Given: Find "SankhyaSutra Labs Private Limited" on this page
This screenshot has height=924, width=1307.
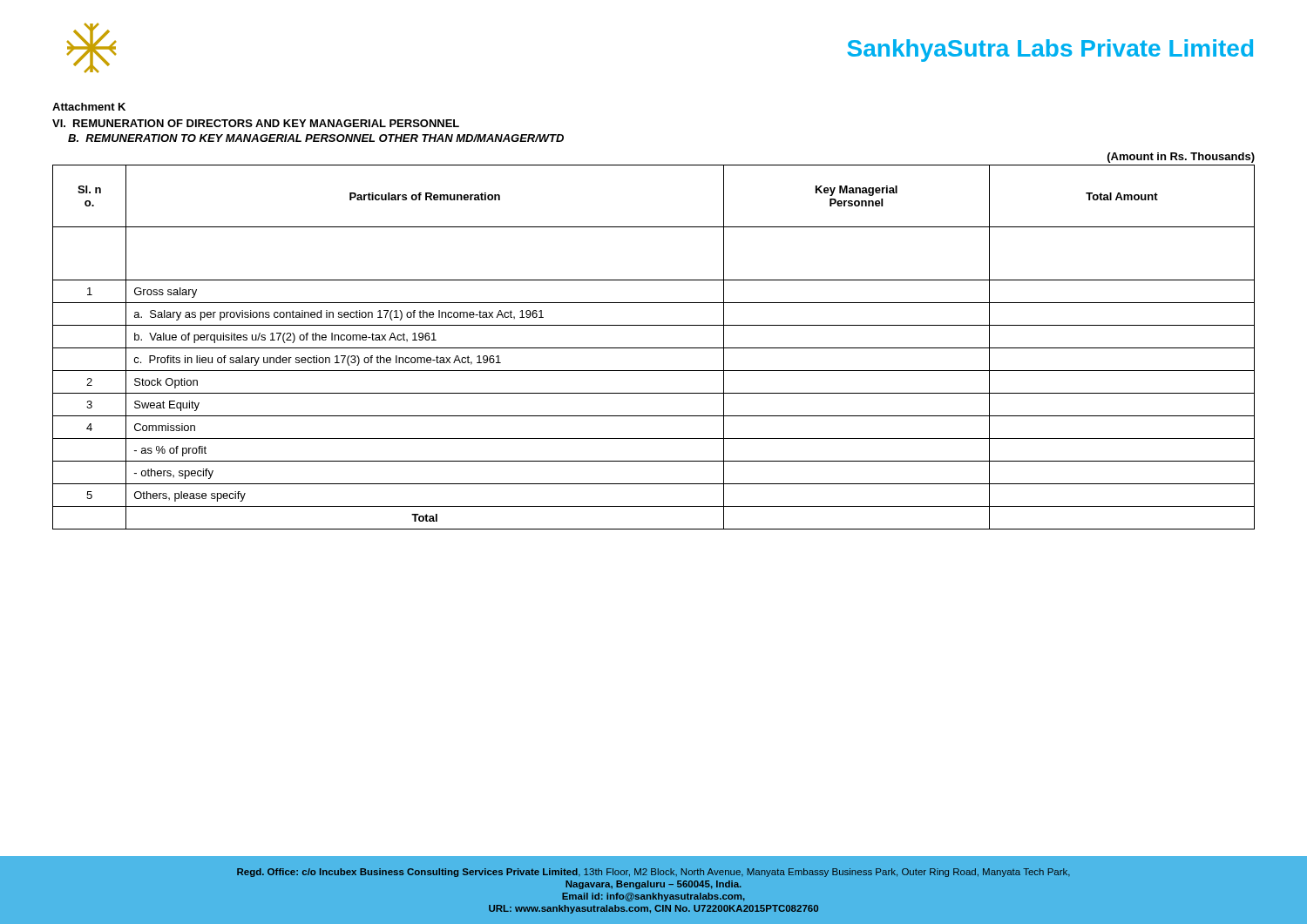Looking at the screenshot, I should tap(1051, 48).
